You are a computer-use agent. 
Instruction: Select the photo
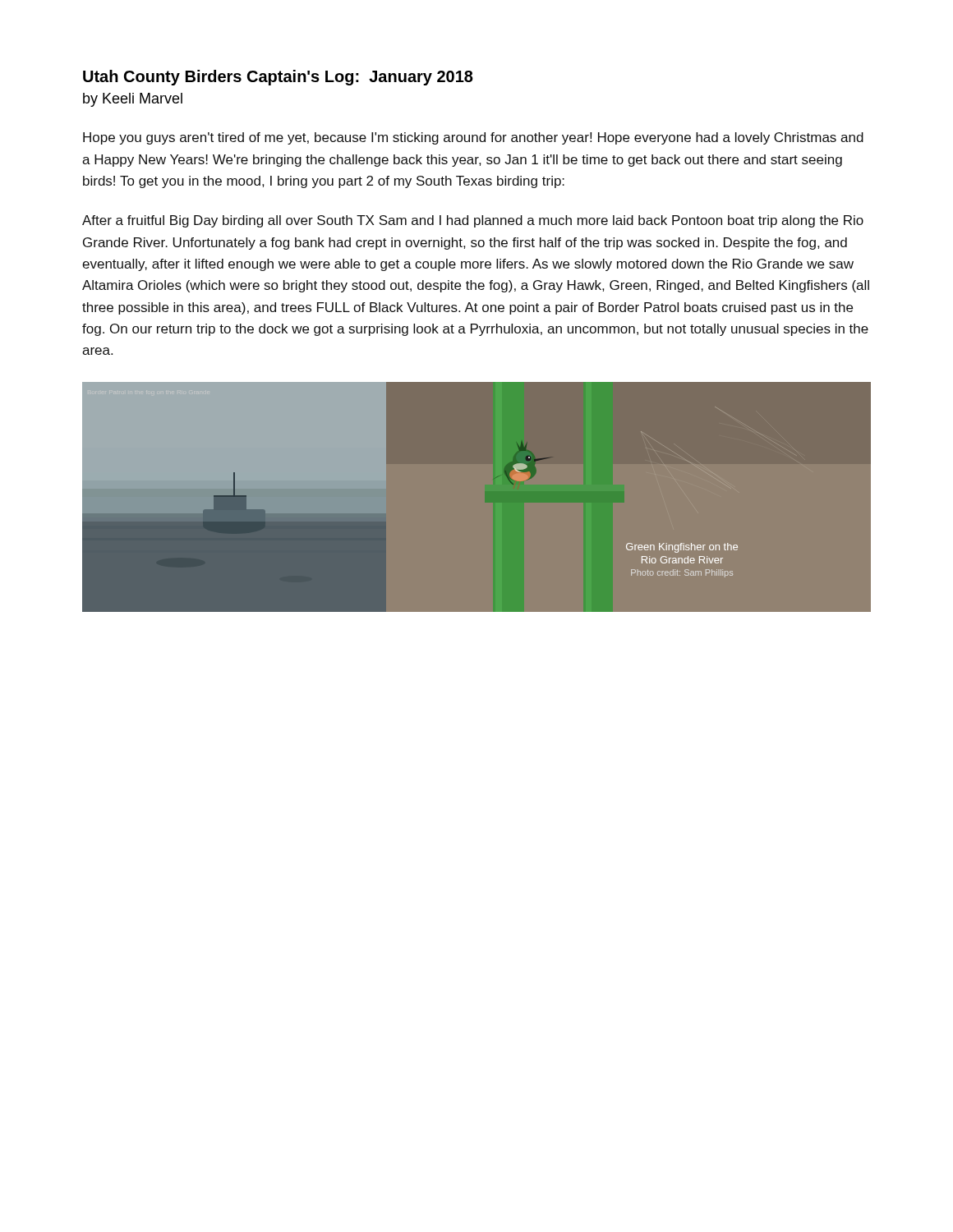pos(476,497)
